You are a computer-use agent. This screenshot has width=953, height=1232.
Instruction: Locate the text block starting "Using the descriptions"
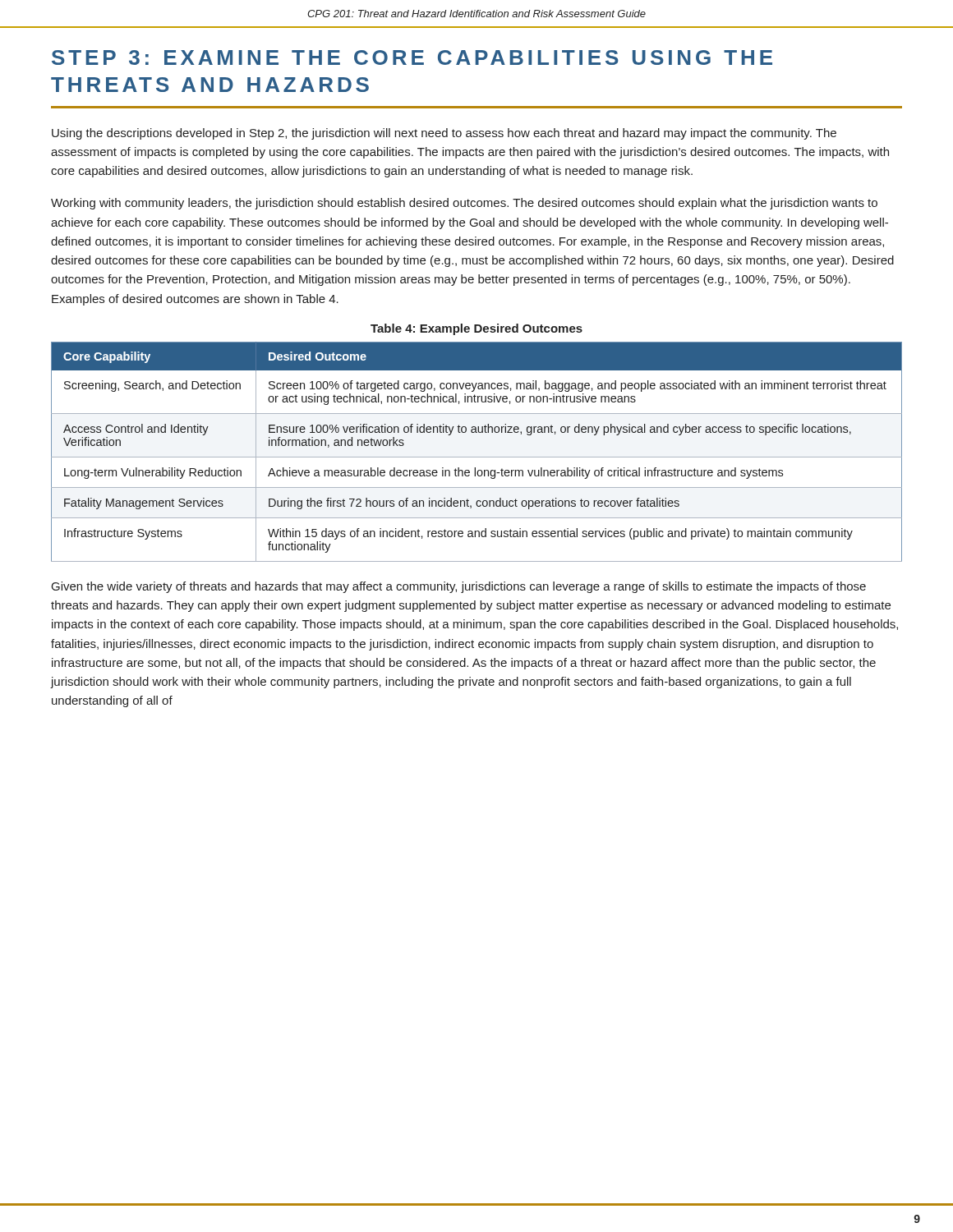click(470, 151)
